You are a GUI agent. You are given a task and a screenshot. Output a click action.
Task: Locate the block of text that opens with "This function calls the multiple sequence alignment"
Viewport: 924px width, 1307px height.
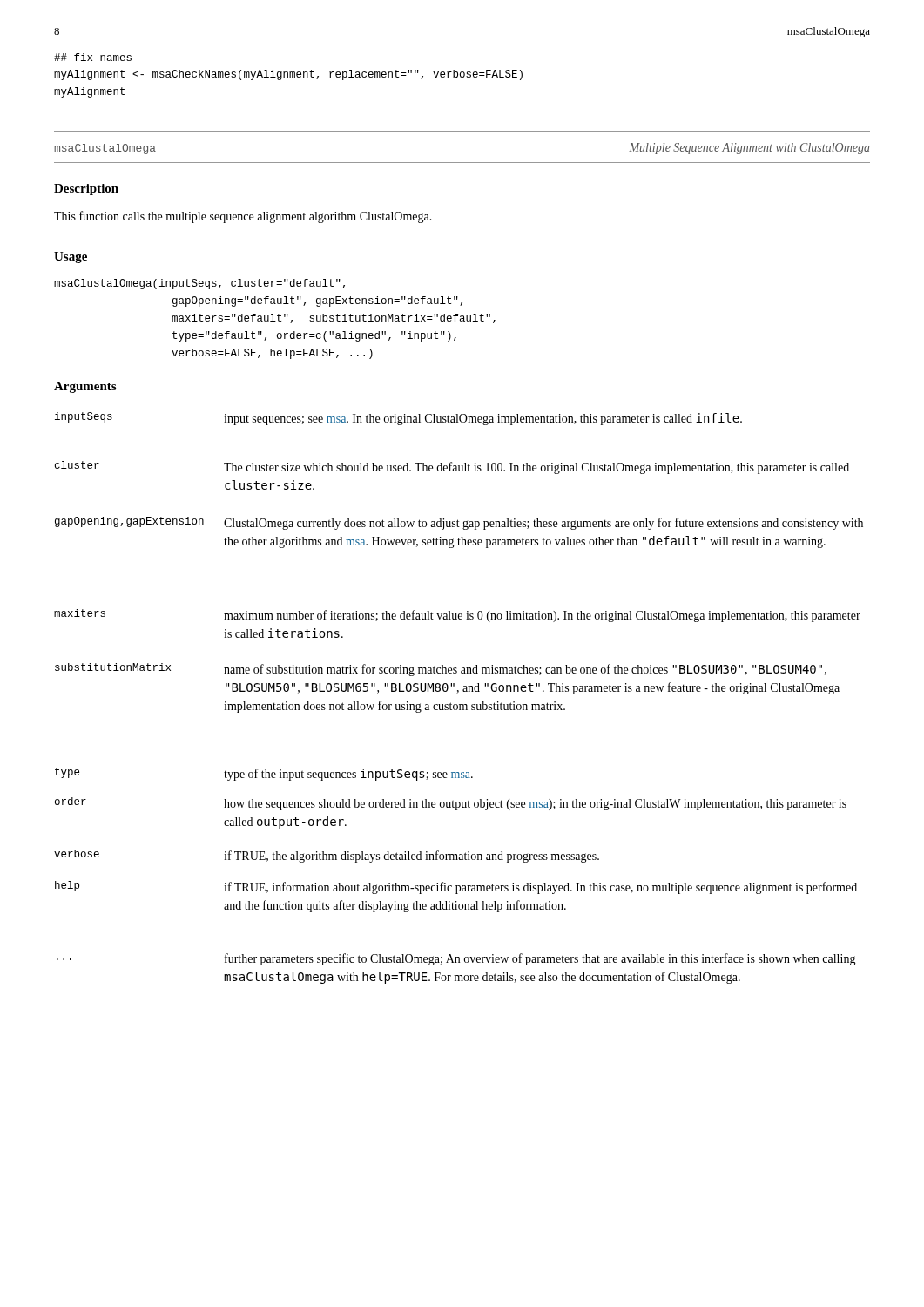pos(243,217)
